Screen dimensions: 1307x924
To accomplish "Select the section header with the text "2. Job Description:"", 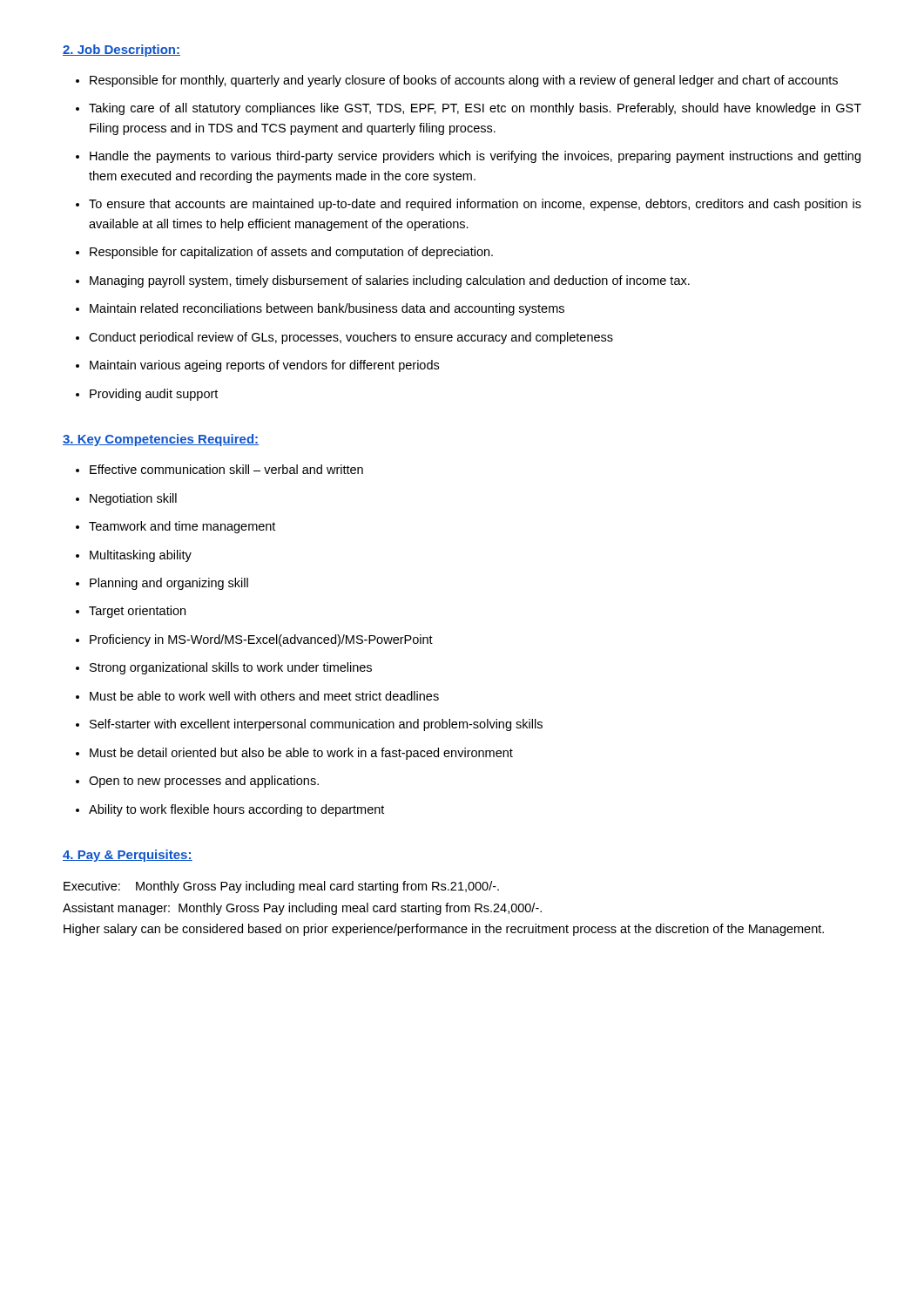I will tap(122, 49).
